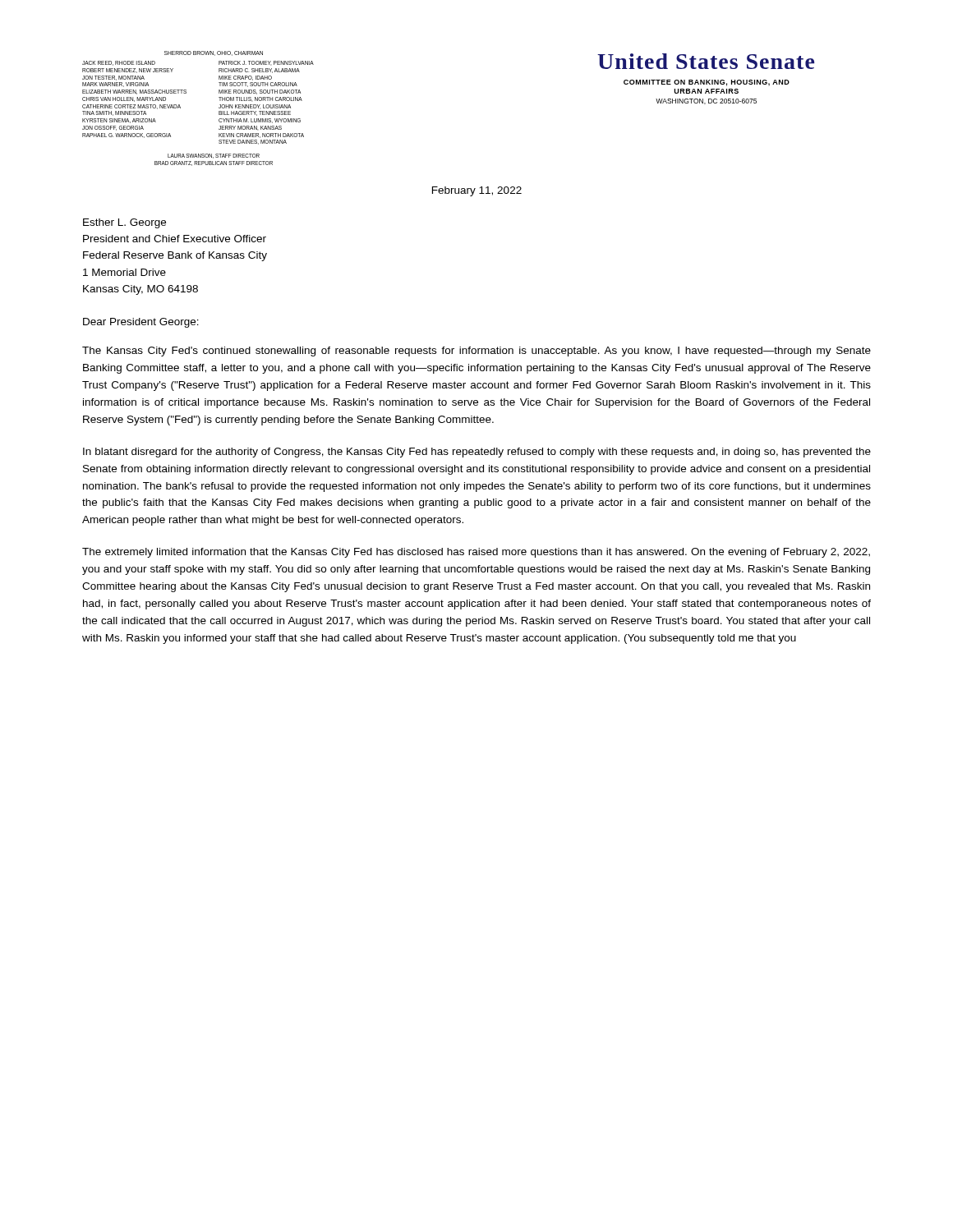Select the text starting "Dear President George:"
This screenshot has height=1232, width=953.
click(141, 322)
